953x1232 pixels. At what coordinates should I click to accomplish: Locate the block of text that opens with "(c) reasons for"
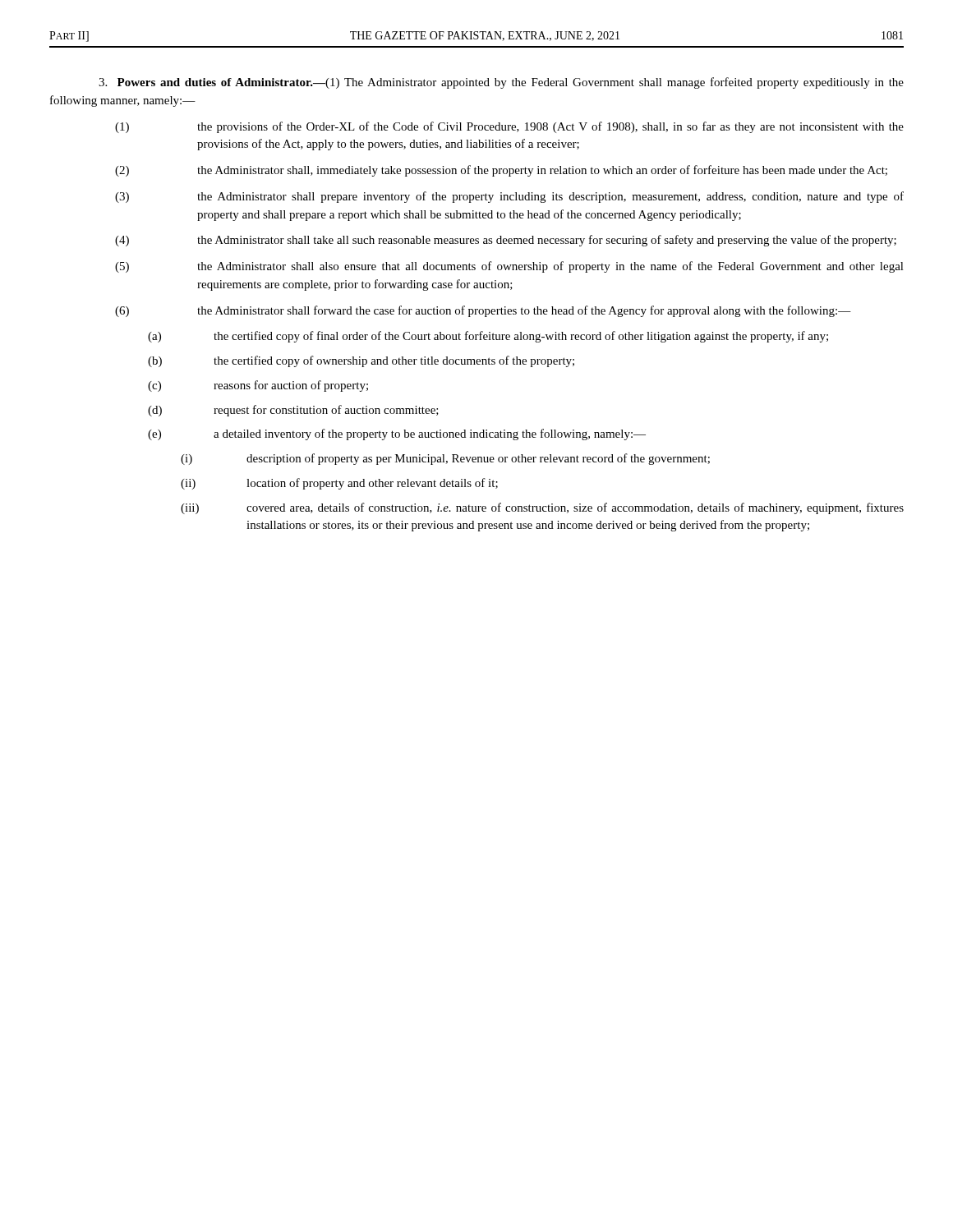258,386
